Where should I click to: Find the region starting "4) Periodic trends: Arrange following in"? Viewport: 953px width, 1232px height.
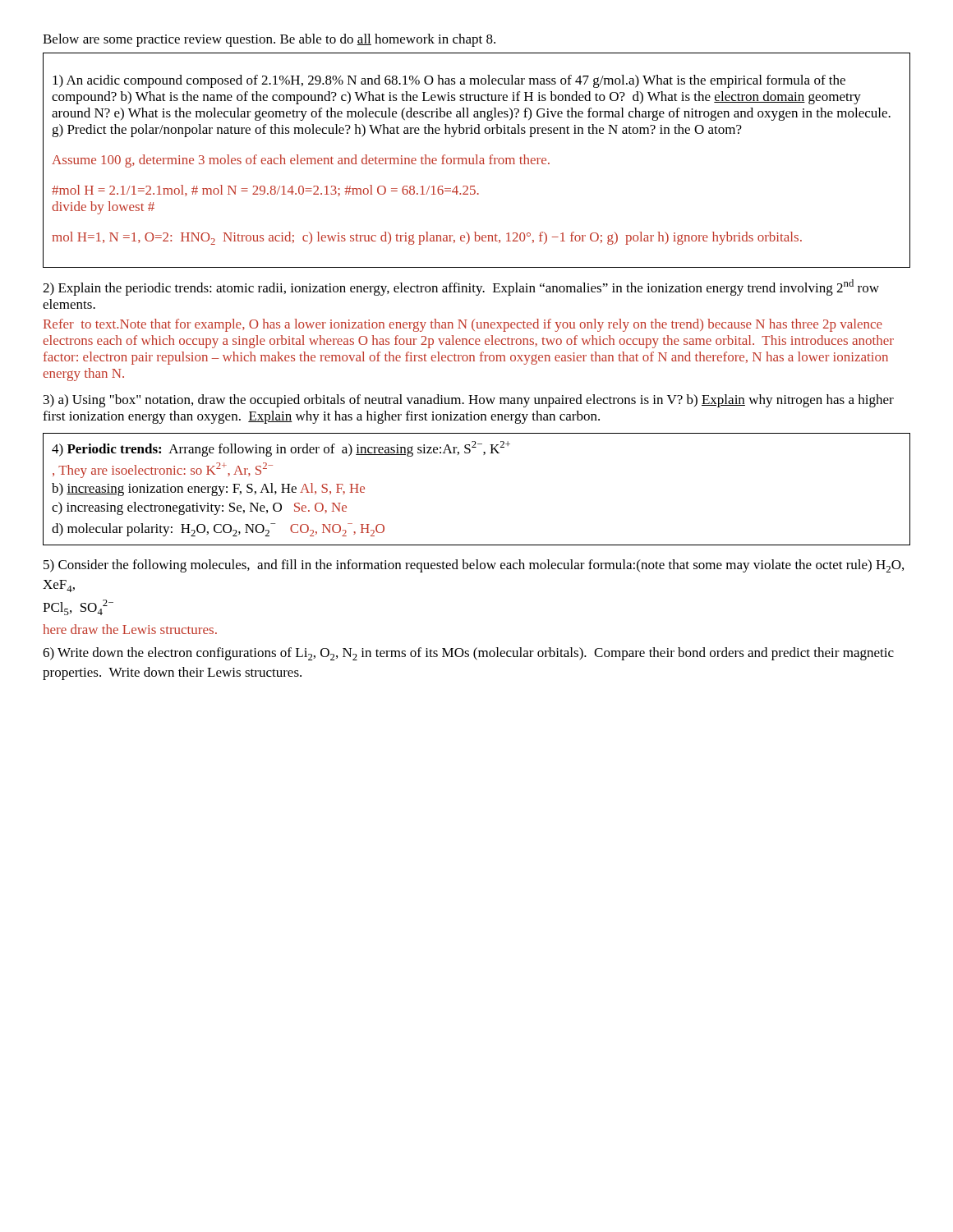pos(281,449)
